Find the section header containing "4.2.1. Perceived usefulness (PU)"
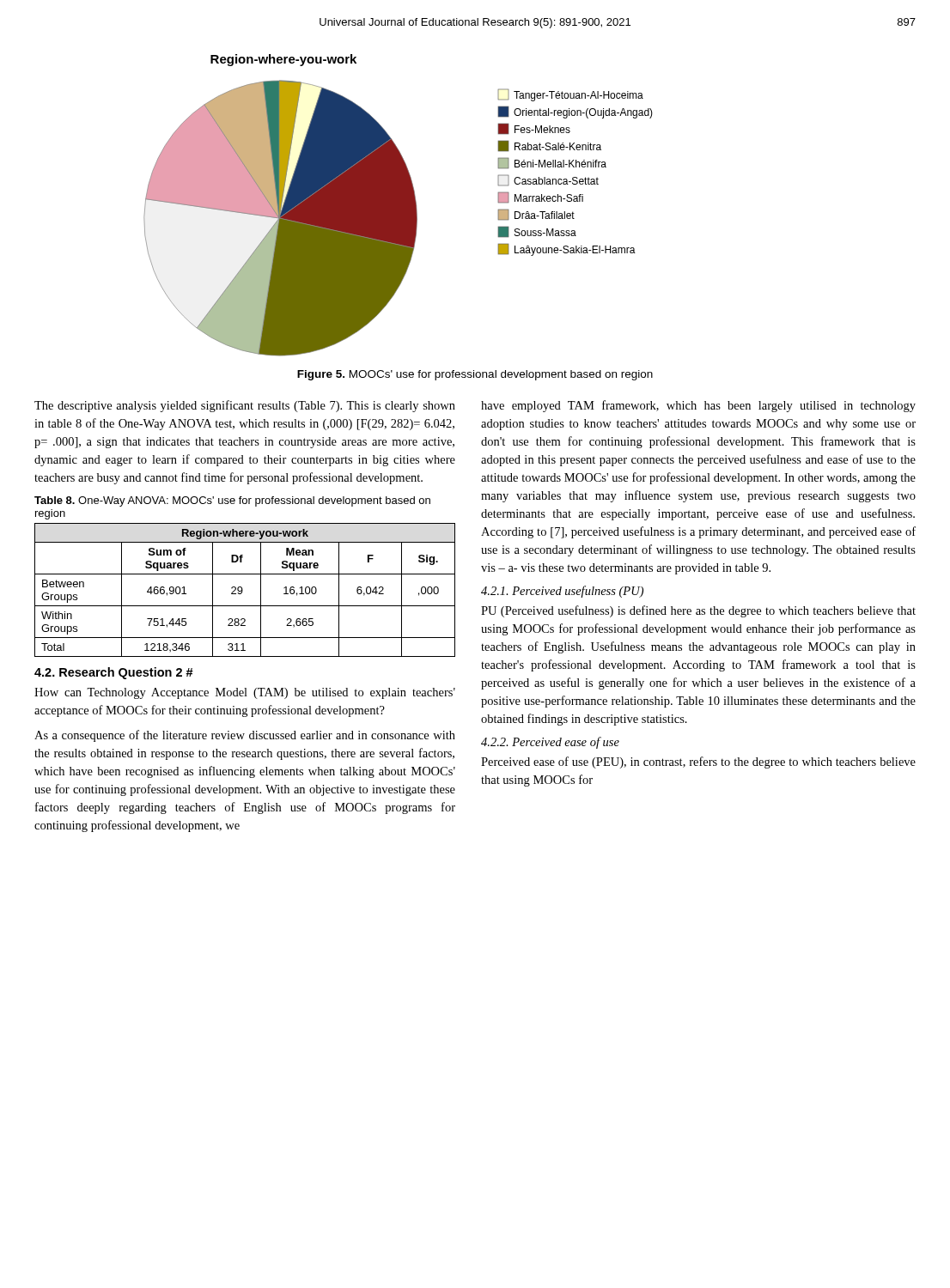This screenshot has width=950, height=1288. (562, 591)
